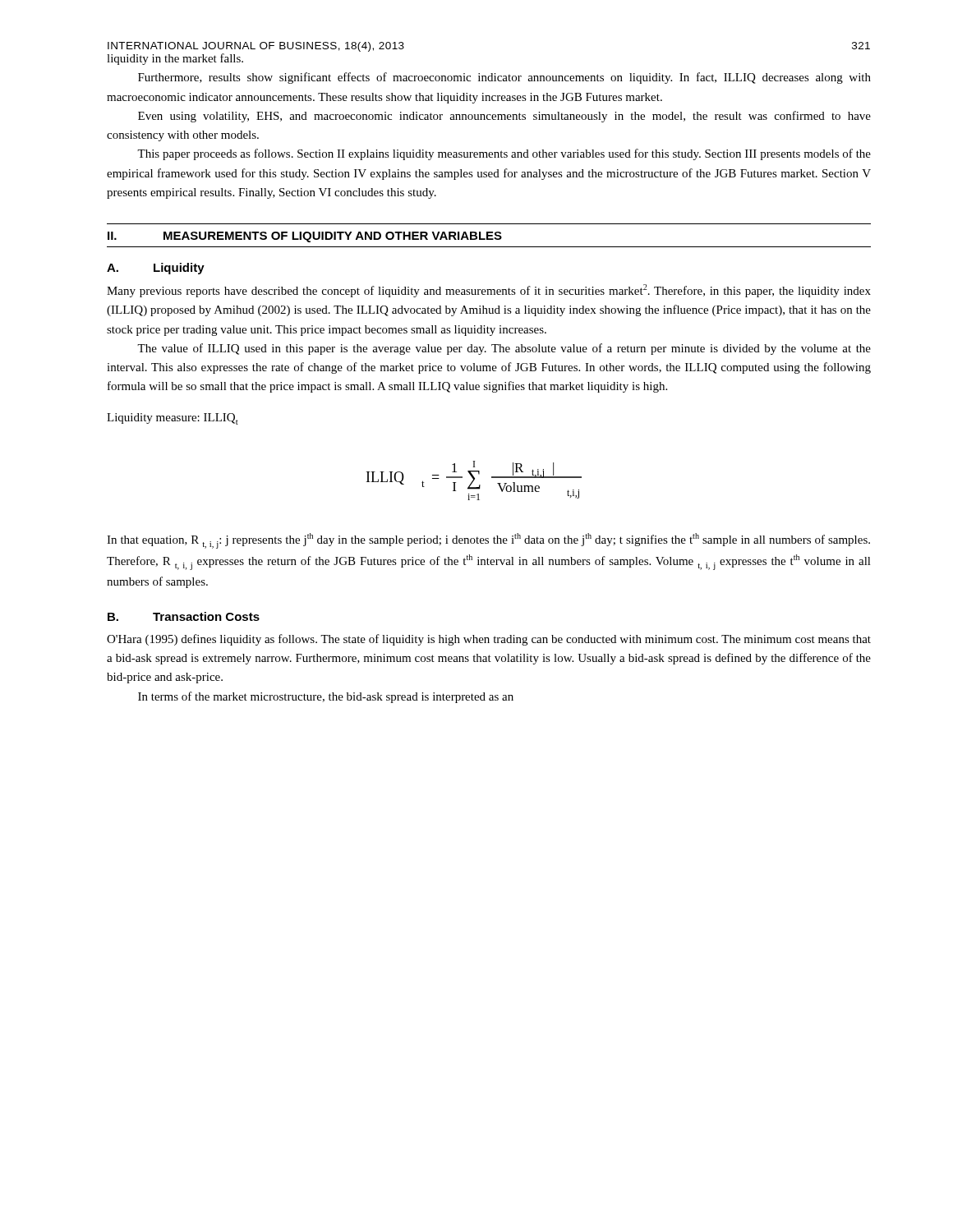Point to the section header beginning "II. MEASUREMENTS OF"
The height and width of the screenshot is (1232, 953).
pyautogui.click(x=304, y=235)
